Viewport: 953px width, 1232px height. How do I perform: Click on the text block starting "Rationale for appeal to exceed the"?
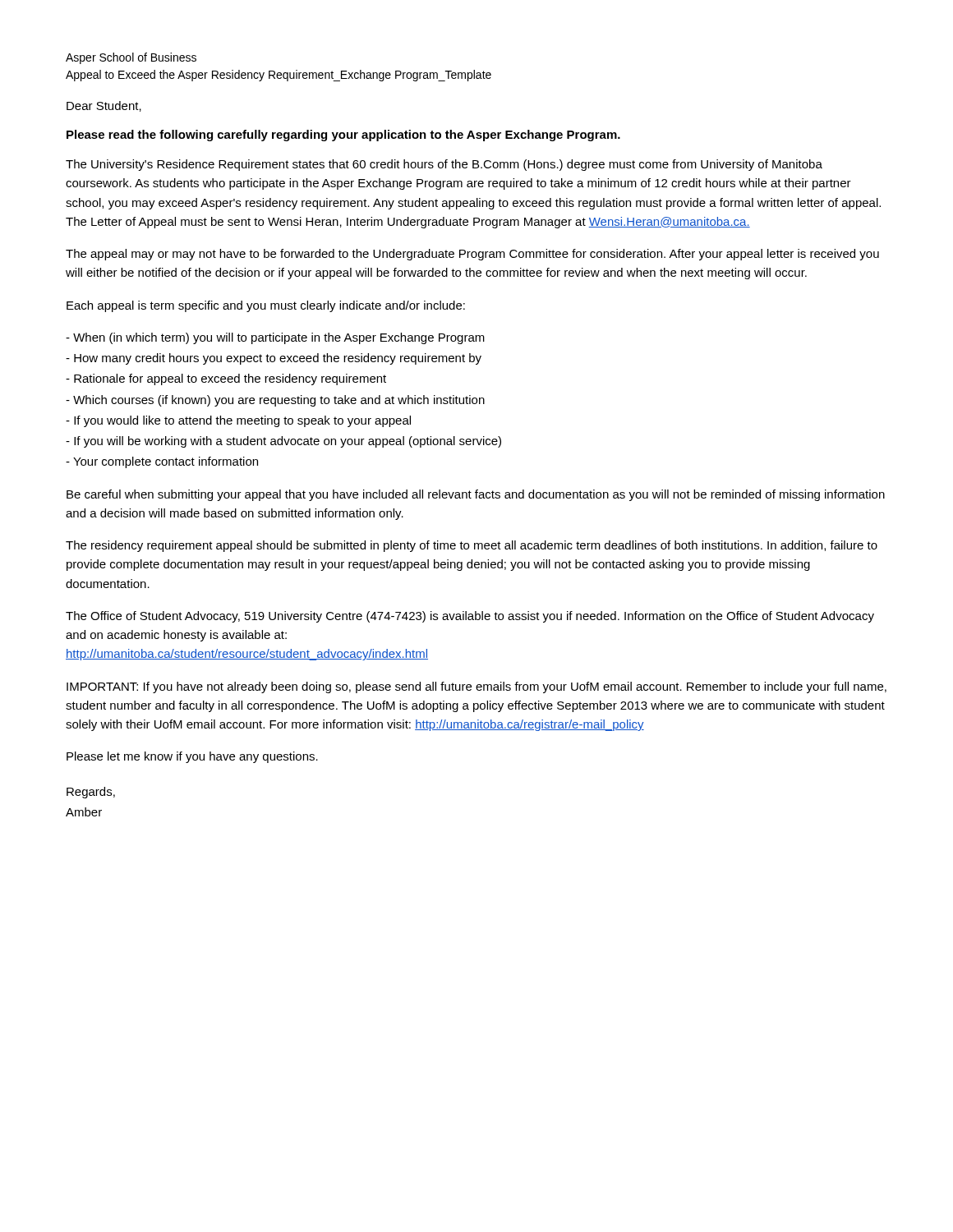pos(226,378)
